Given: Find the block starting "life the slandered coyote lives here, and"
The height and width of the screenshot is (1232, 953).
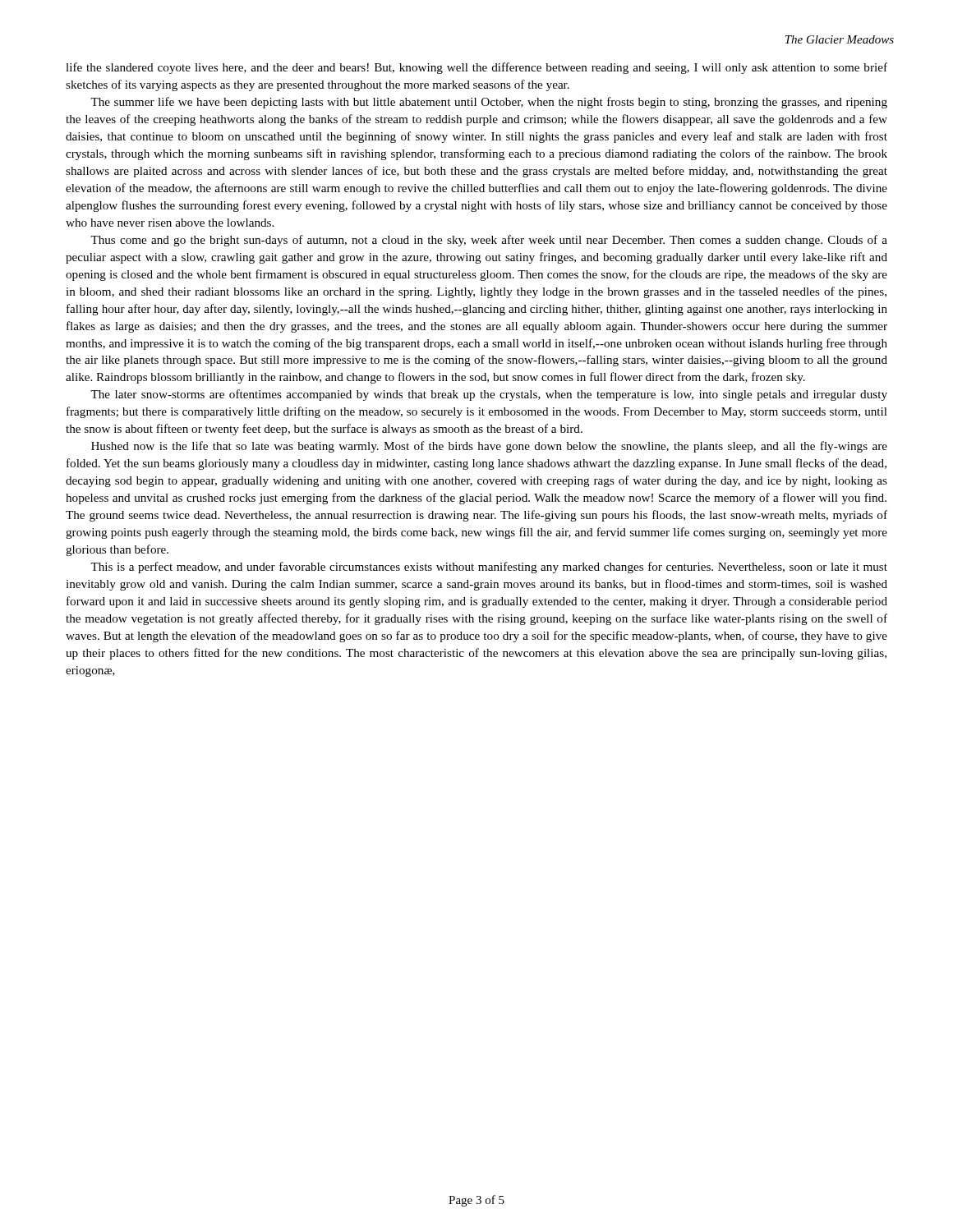Looking at the screenshot, I should pos(476,369).
